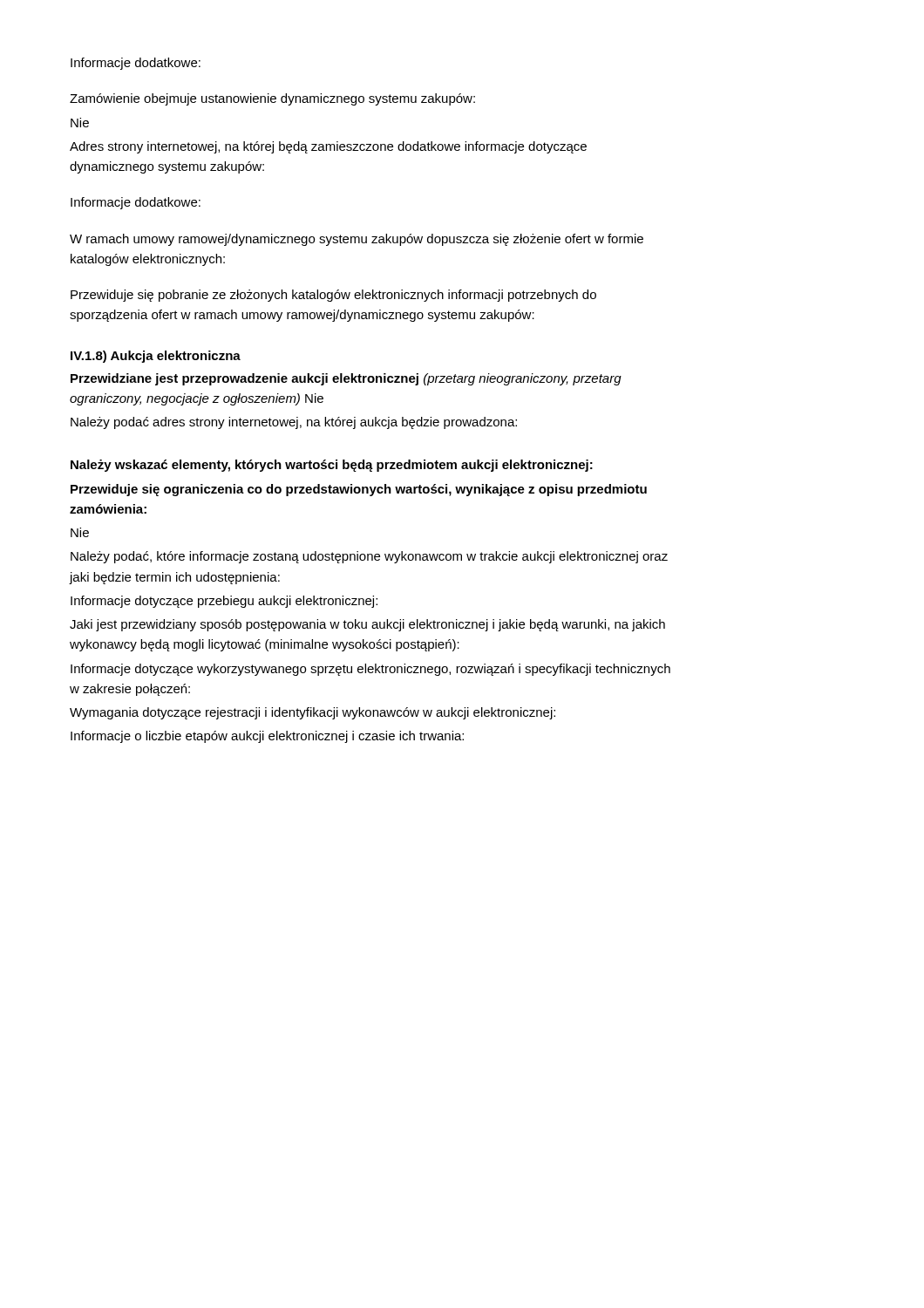Find the text block containing "Informacje dotyczące wykorzystywanego sprzętu elektronicznego, rozwiązań"
Image resolution: width=924 pixels, height=1308 pixels.
pyautogui.click(x=370, y=678)
